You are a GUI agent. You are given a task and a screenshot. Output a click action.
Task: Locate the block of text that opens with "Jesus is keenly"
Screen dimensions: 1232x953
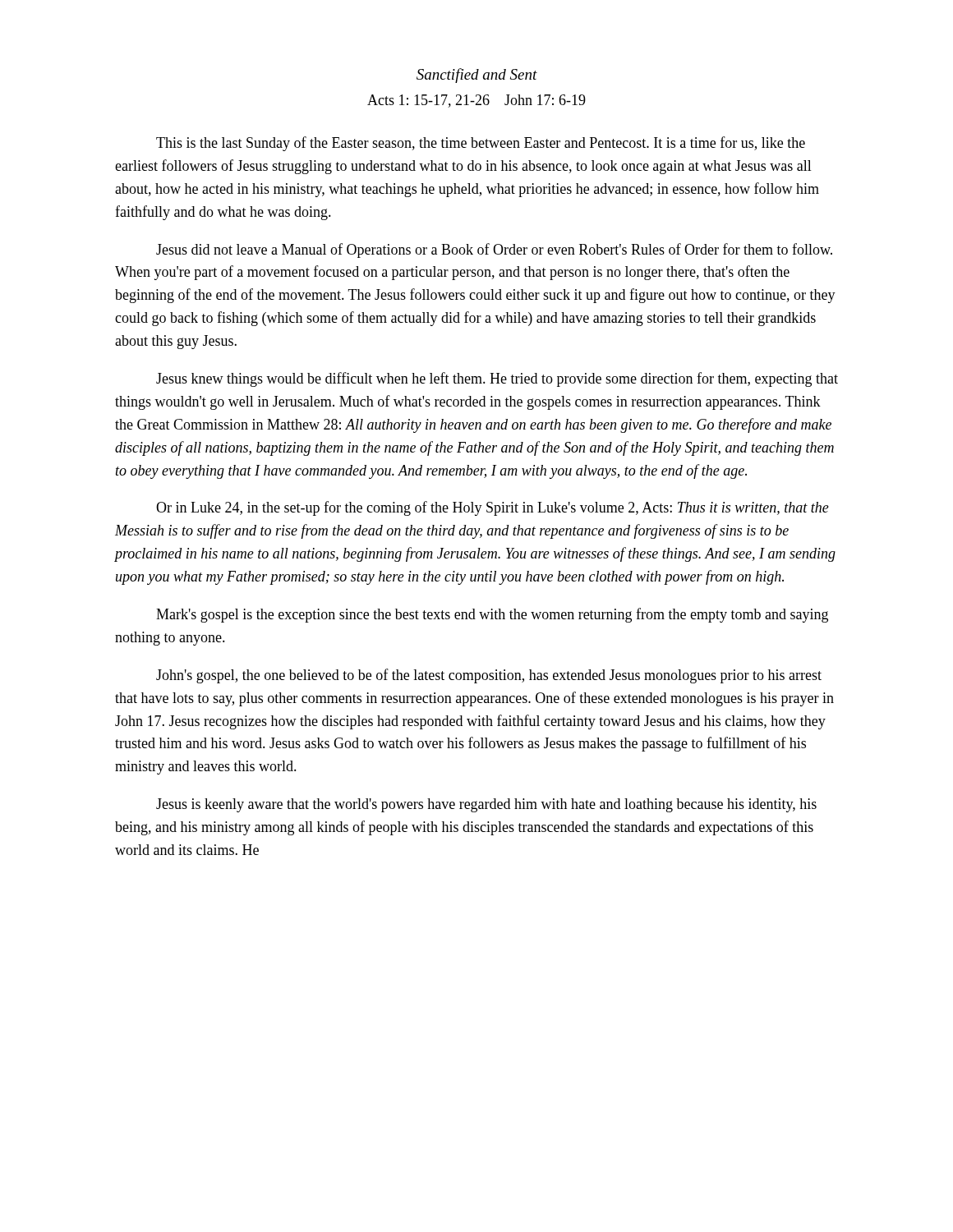tap(466, 827)
